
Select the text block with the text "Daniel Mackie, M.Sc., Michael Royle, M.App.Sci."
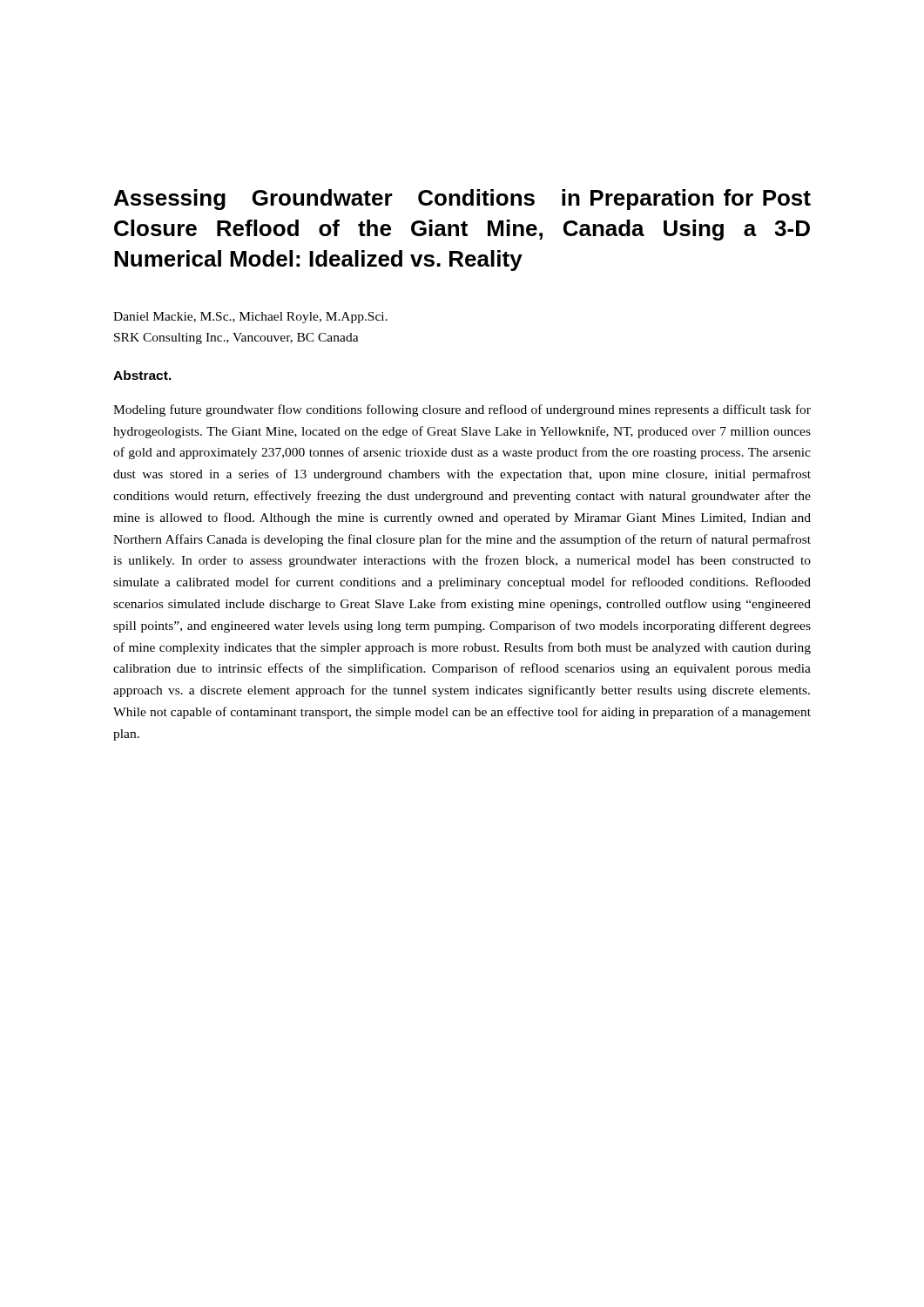[x=251, y=326]
